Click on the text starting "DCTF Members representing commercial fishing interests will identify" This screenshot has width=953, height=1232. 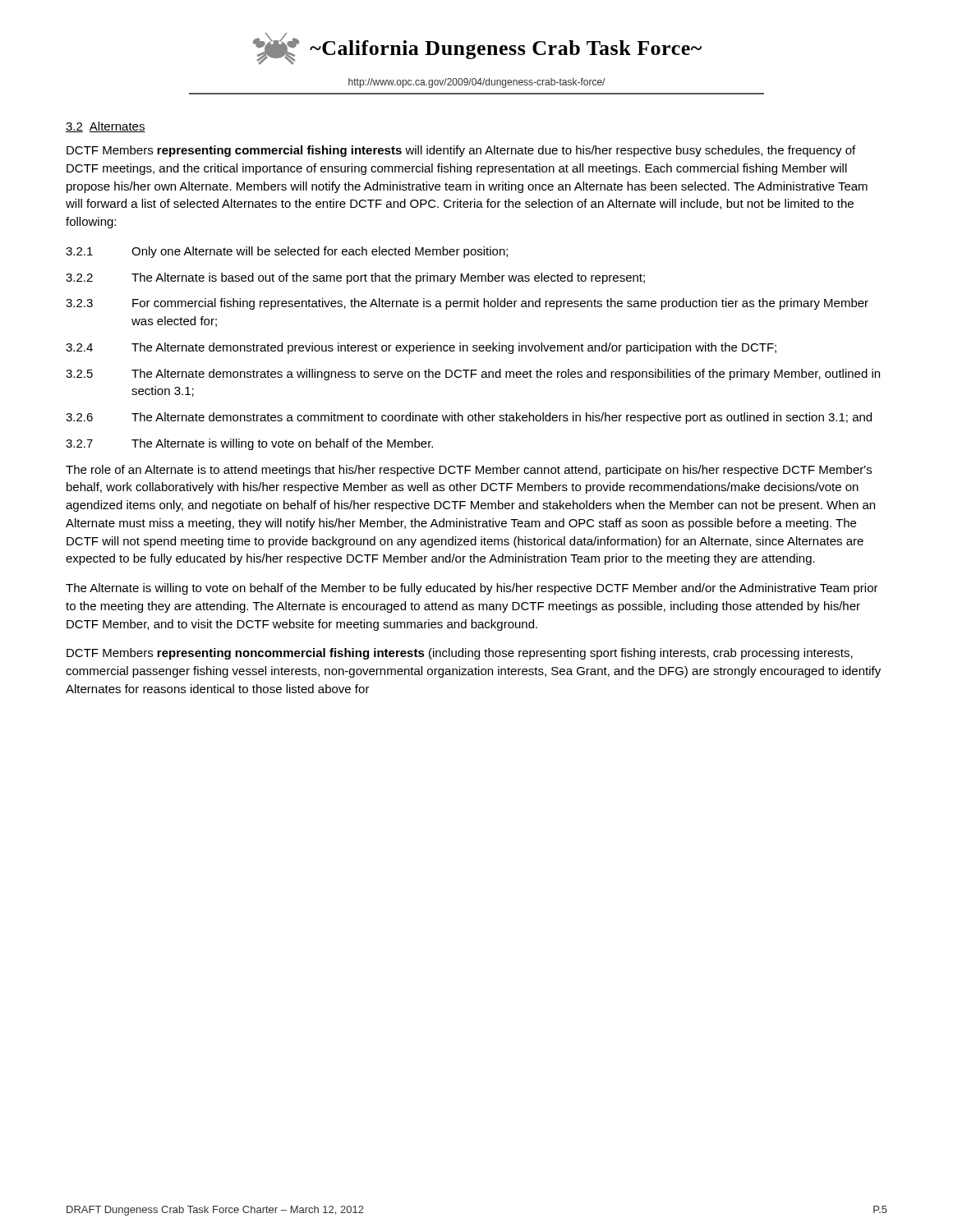click(467, 186)
